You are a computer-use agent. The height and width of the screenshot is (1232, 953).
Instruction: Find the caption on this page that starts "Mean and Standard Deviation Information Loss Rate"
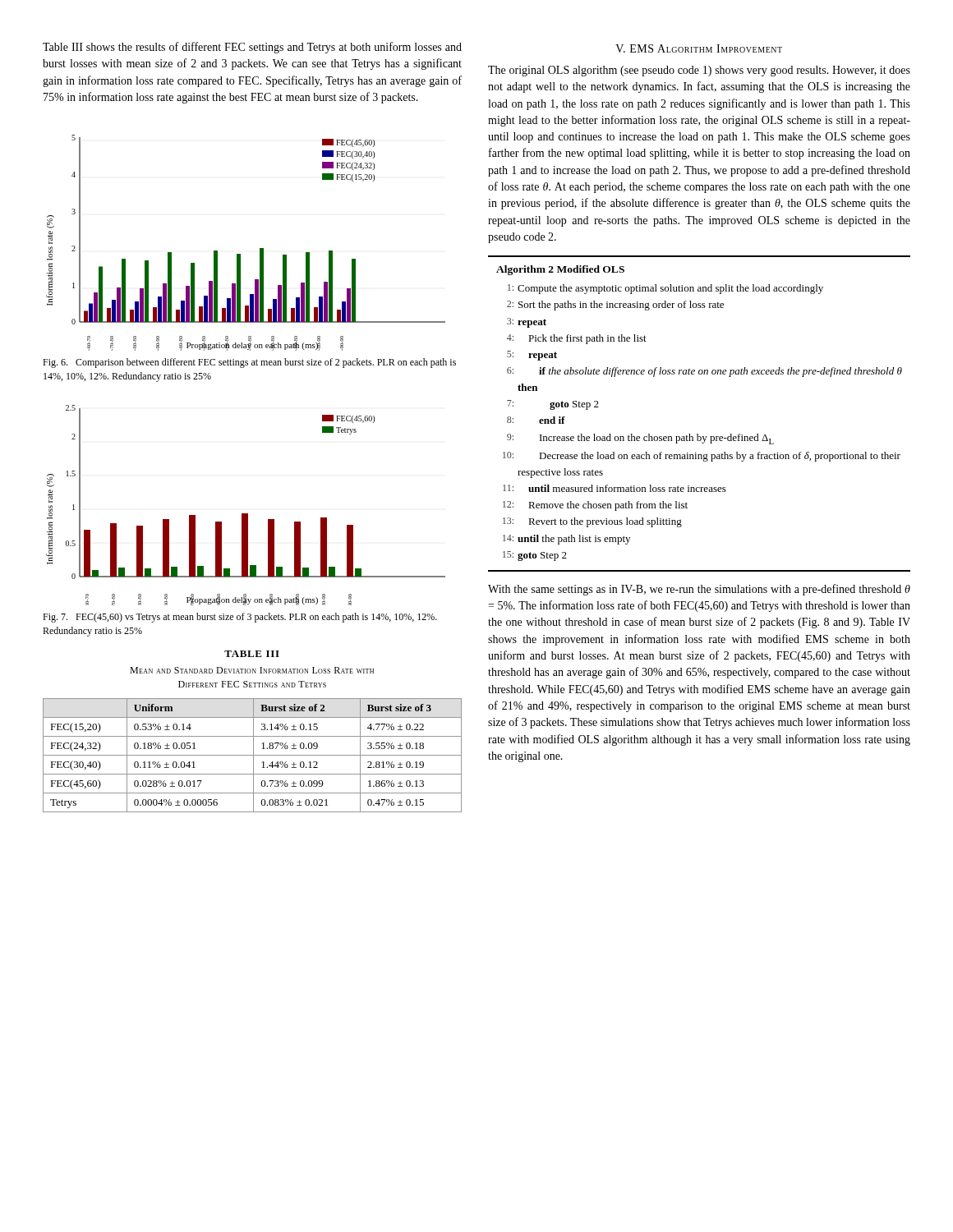click(252, 677)
